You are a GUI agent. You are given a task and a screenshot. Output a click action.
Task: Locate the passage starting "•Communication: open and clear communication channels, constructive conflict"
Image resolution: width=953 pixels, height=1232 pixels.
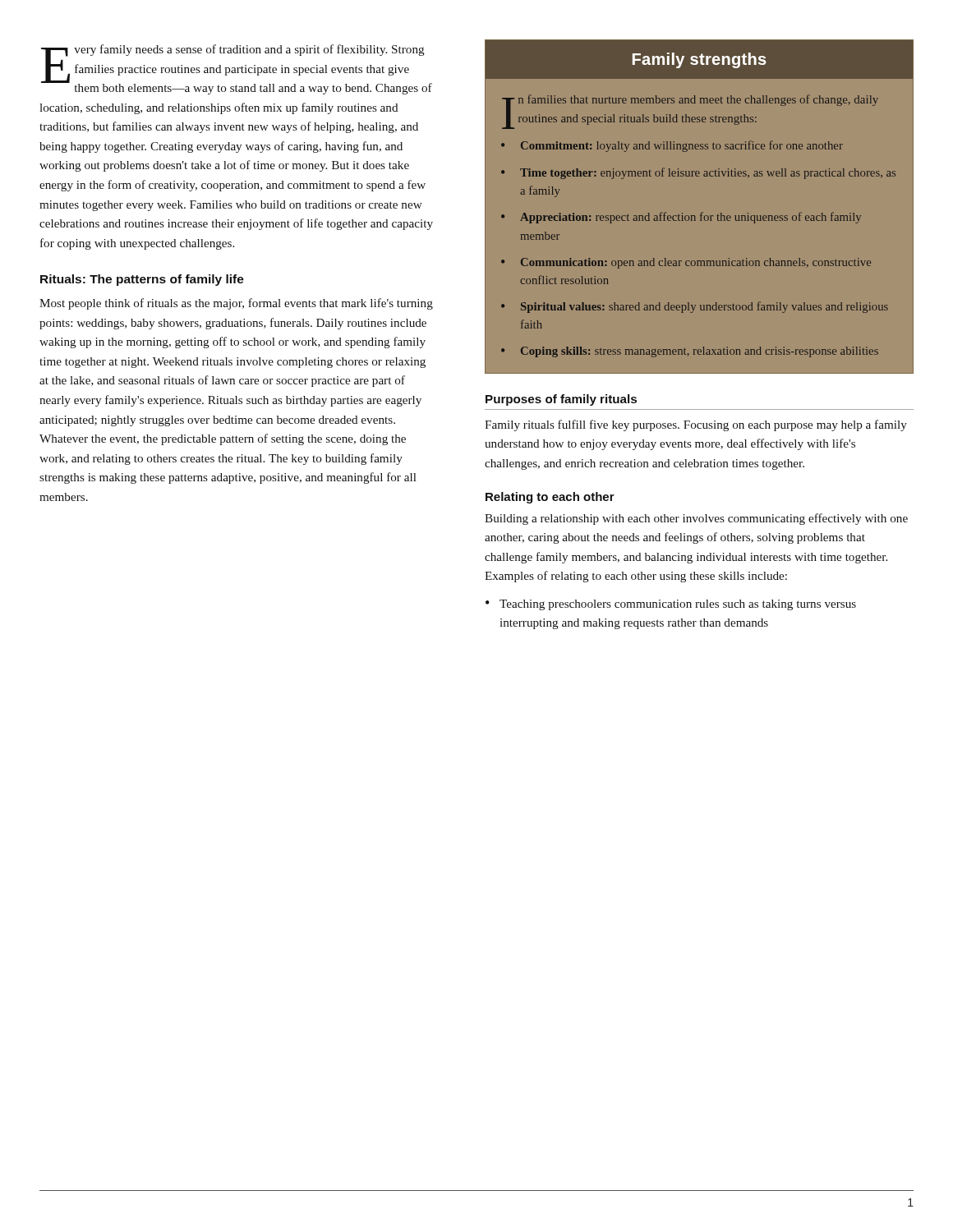click(x=699, y=271)
